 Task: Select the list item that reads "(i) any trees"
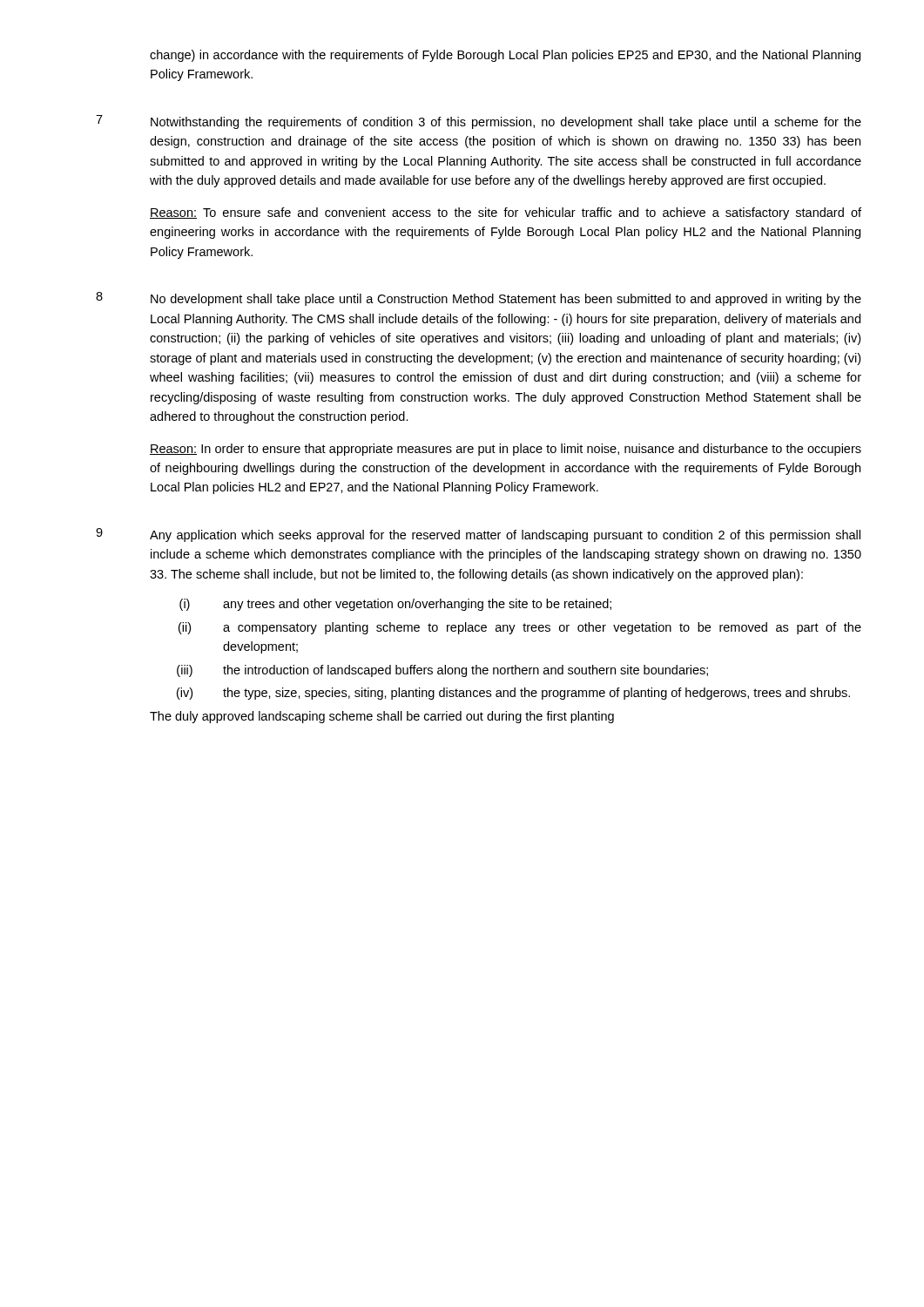pos(506,604)
